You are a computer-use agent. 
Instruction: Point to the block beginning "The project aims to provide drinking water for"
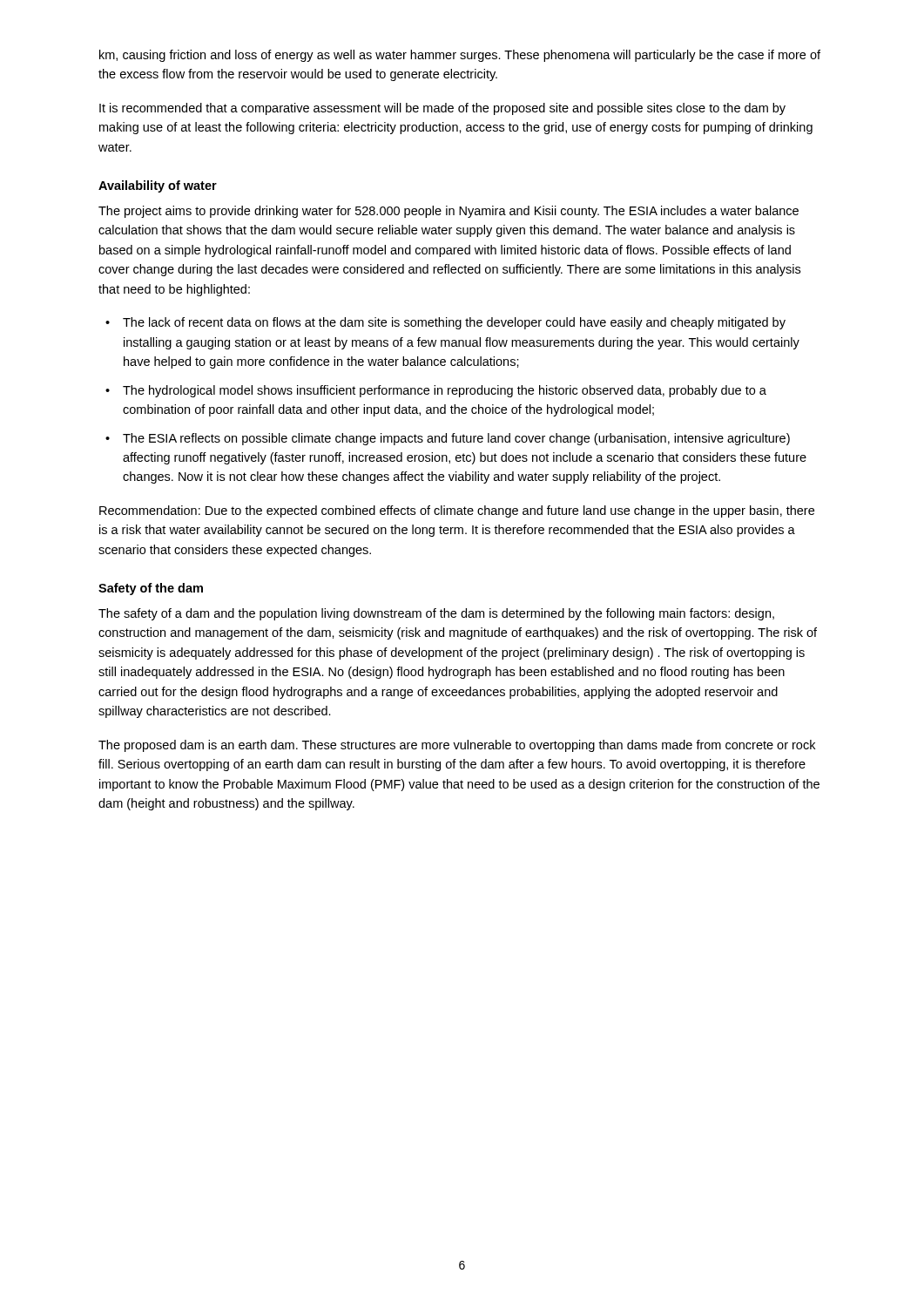(x=462, y=250)
